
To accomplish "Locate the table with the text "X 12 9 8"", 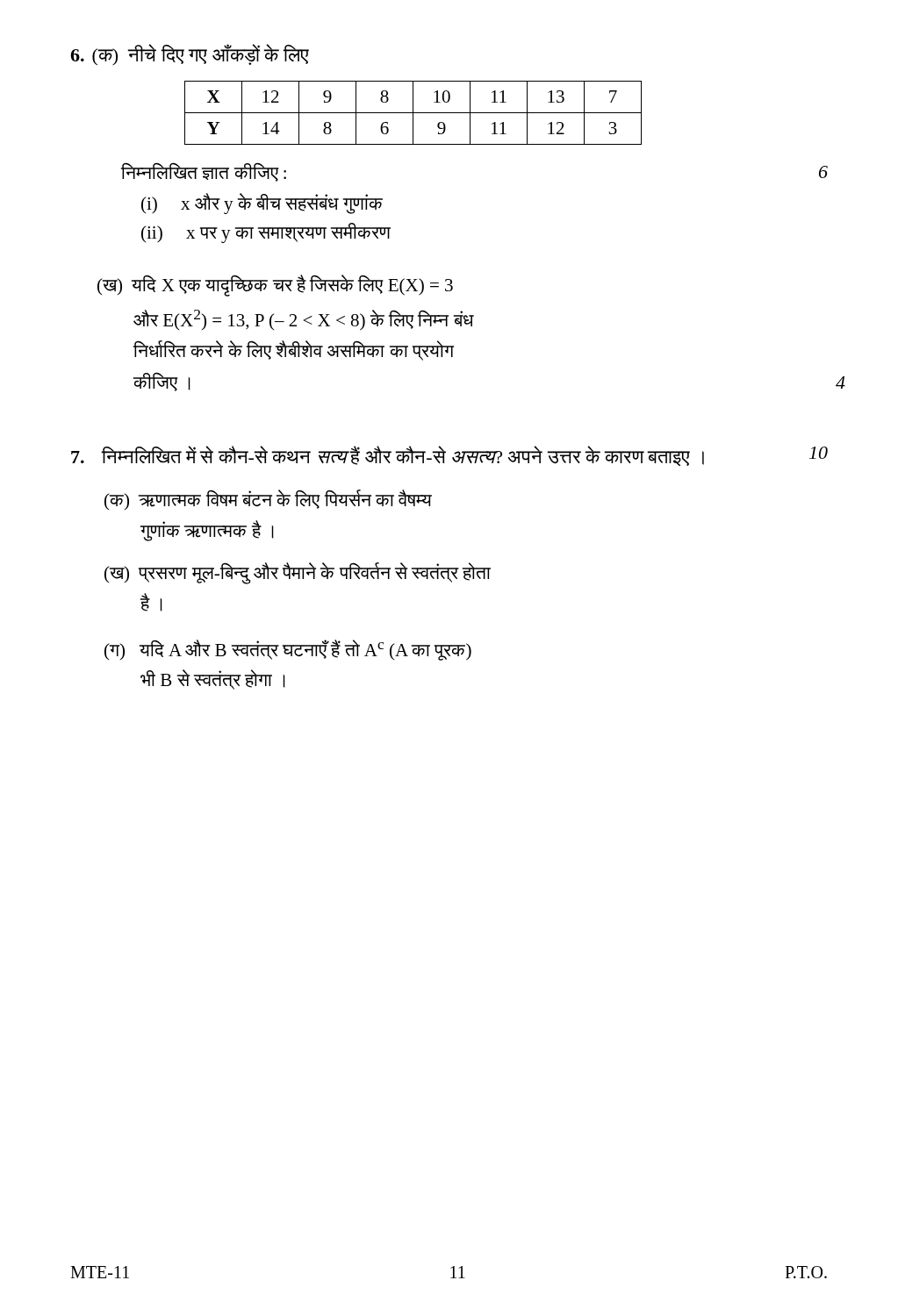I will (x=480, y=113).
